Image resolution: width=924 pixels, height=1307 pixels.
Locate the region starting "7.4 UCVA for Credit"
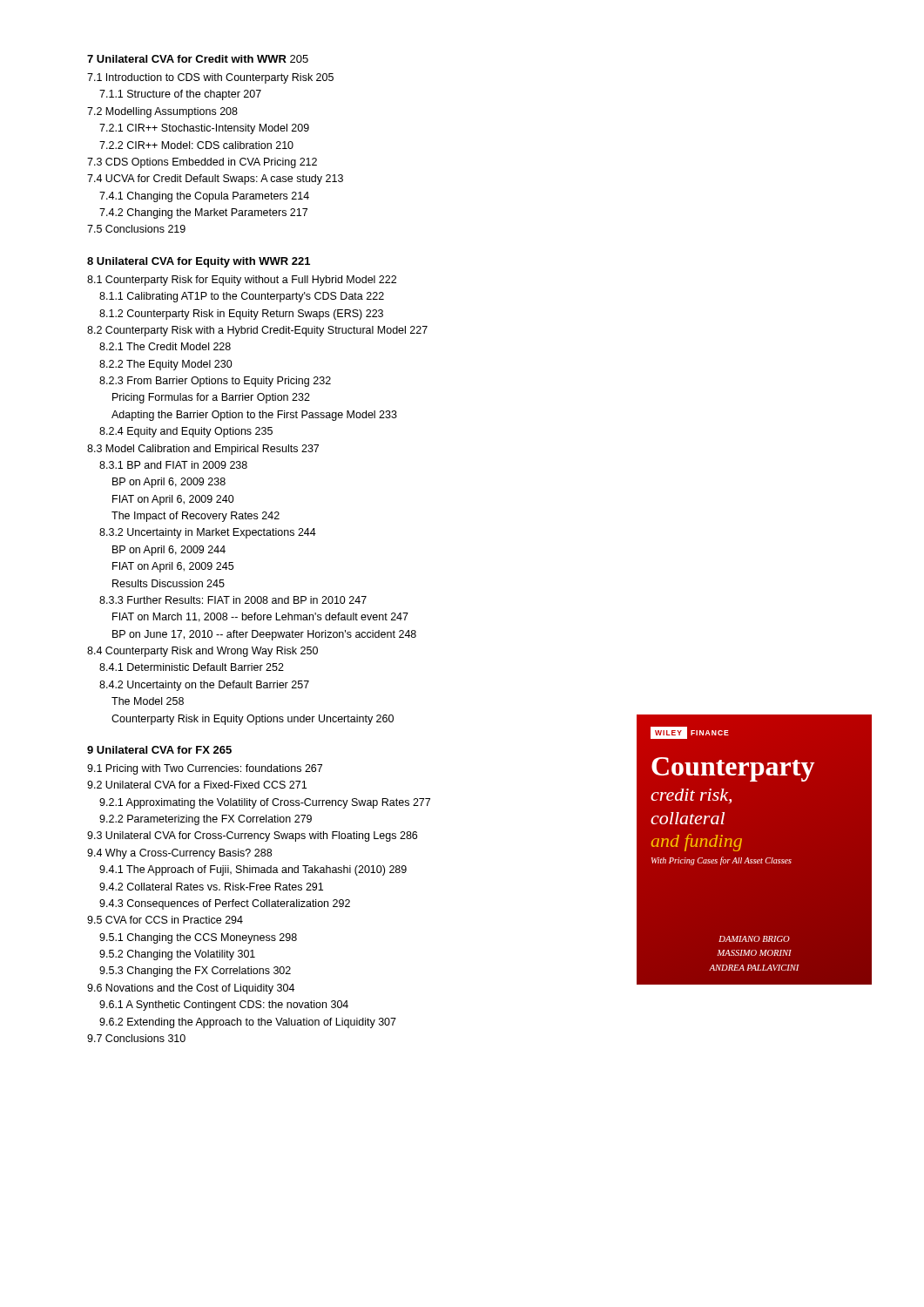click(x=215, y=179)
